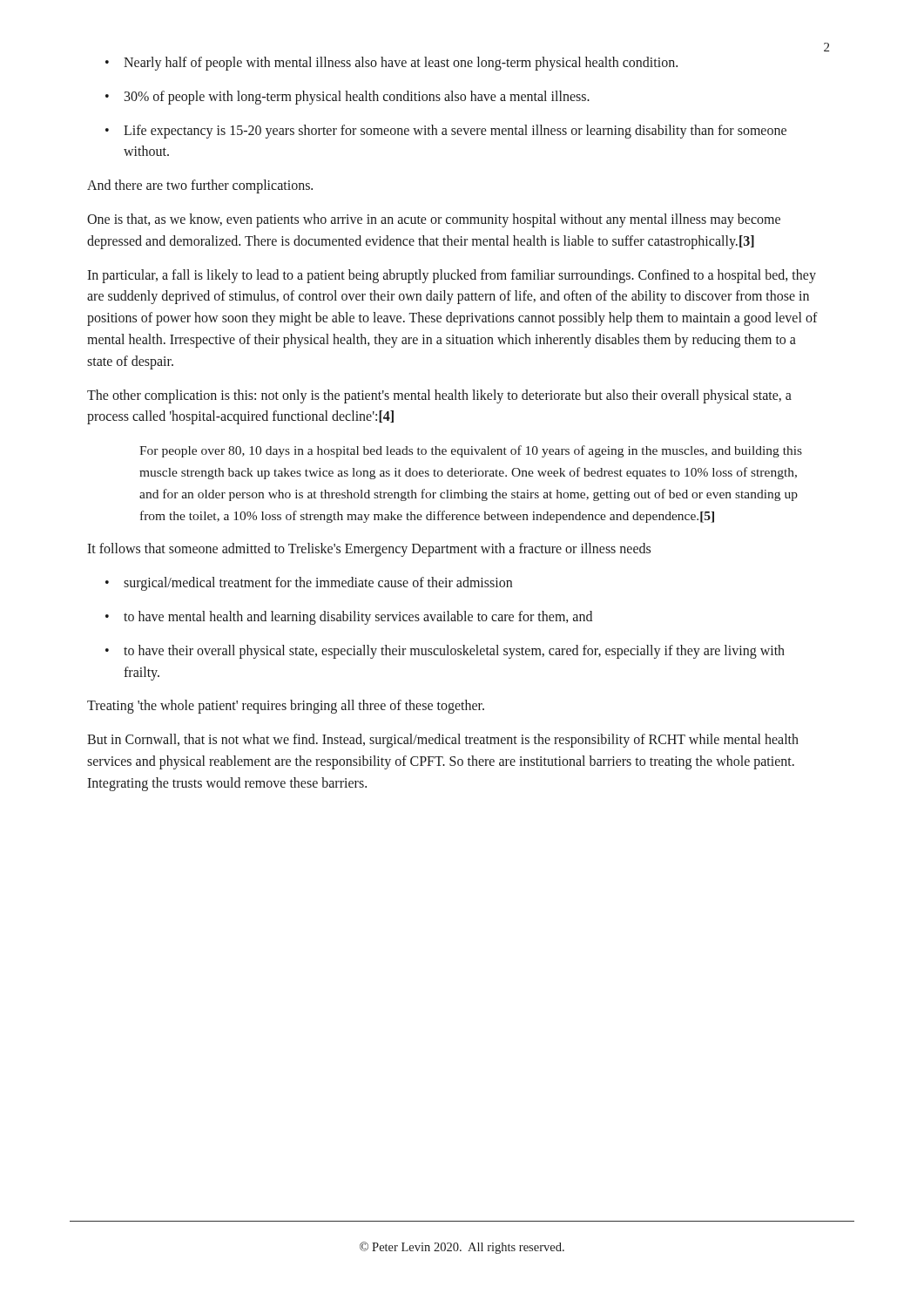The width and height of the screenshot is (924, 1307).
Task: Click the passage that begins "• 30% of people with long-term"
Action: point(462,97)
